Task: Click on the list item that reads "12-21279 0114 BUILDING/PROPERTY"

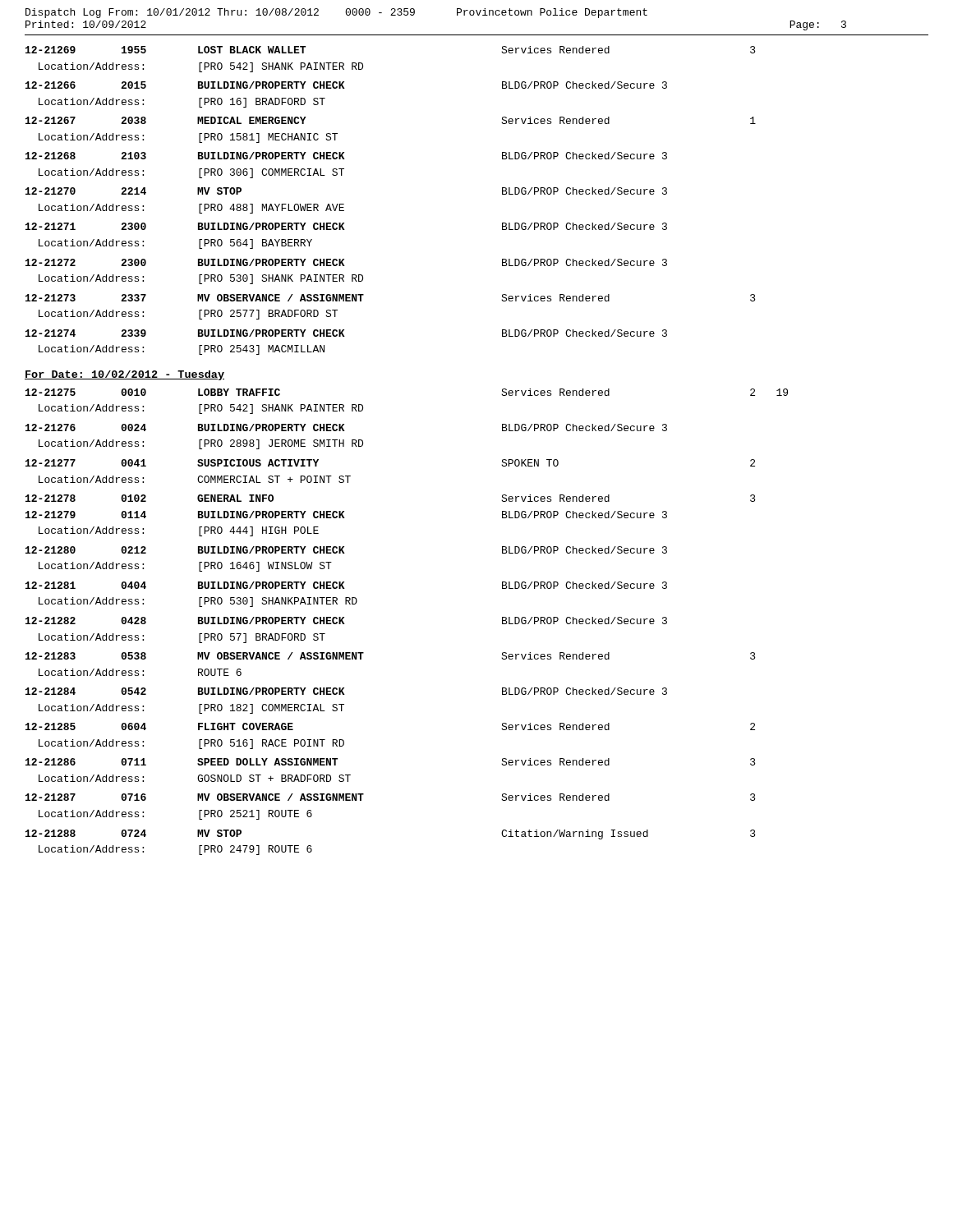Action: (x=346, y=515)
